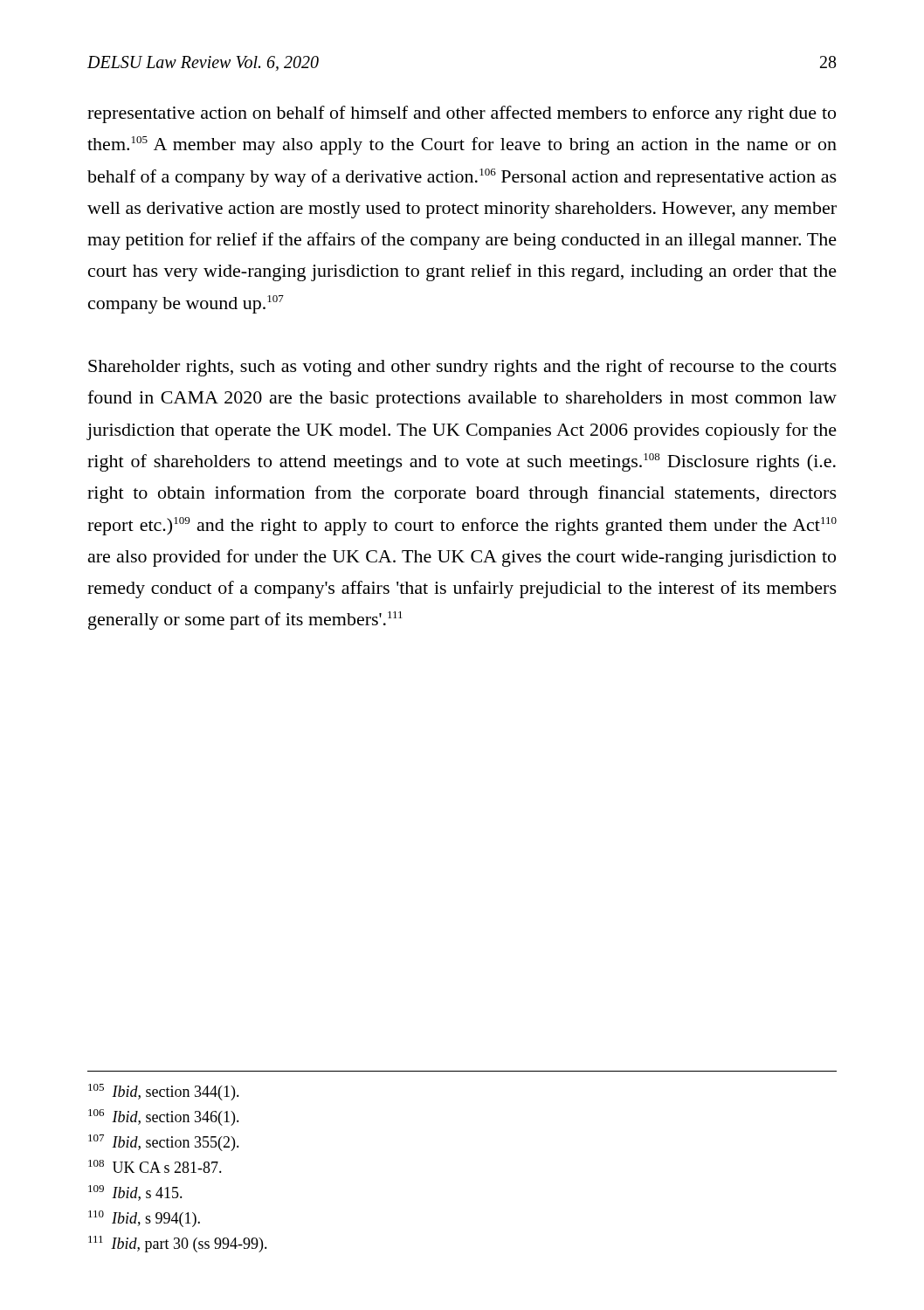The width and height of the screenshot is (924, 1310).
Task: Click on the block starting "110 Ibid, s 994(1)."
Action: click(144, 1217)
